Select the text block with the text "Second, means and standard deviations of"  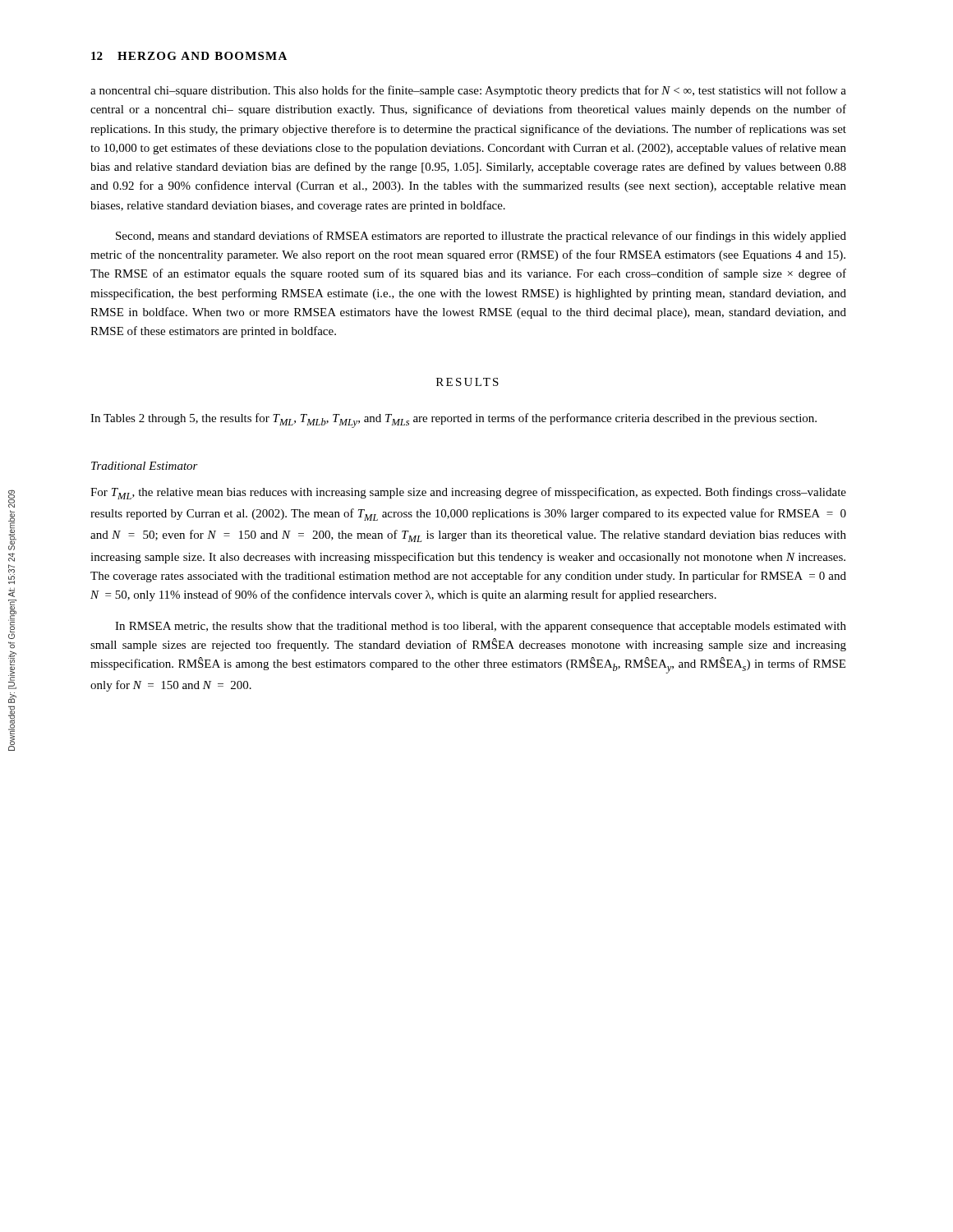click(468, 283)
